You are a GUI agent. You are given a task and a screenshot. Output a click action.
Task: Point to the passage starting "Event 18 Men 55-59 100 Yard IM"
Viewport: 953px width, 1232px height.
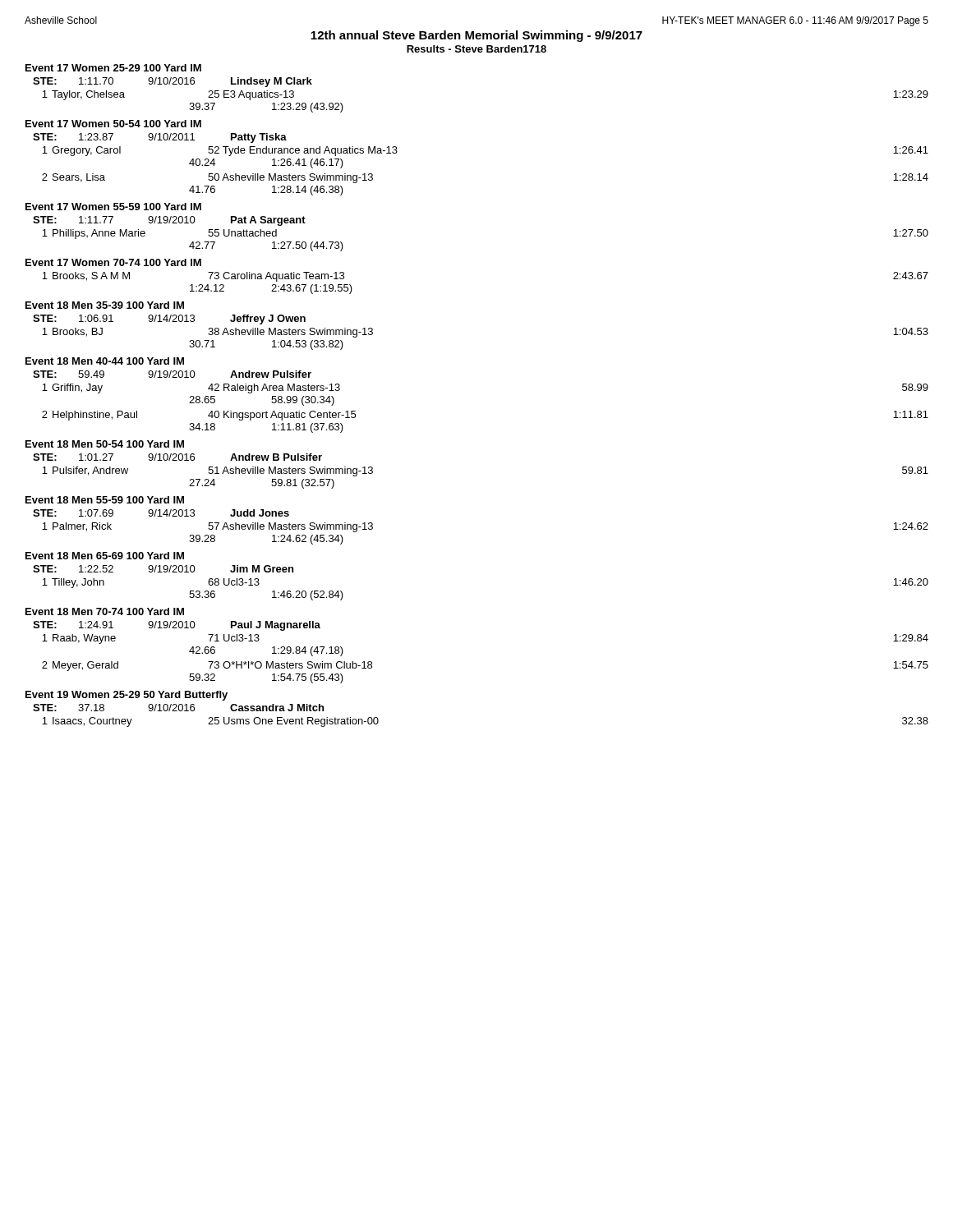(x=105, y=500)
